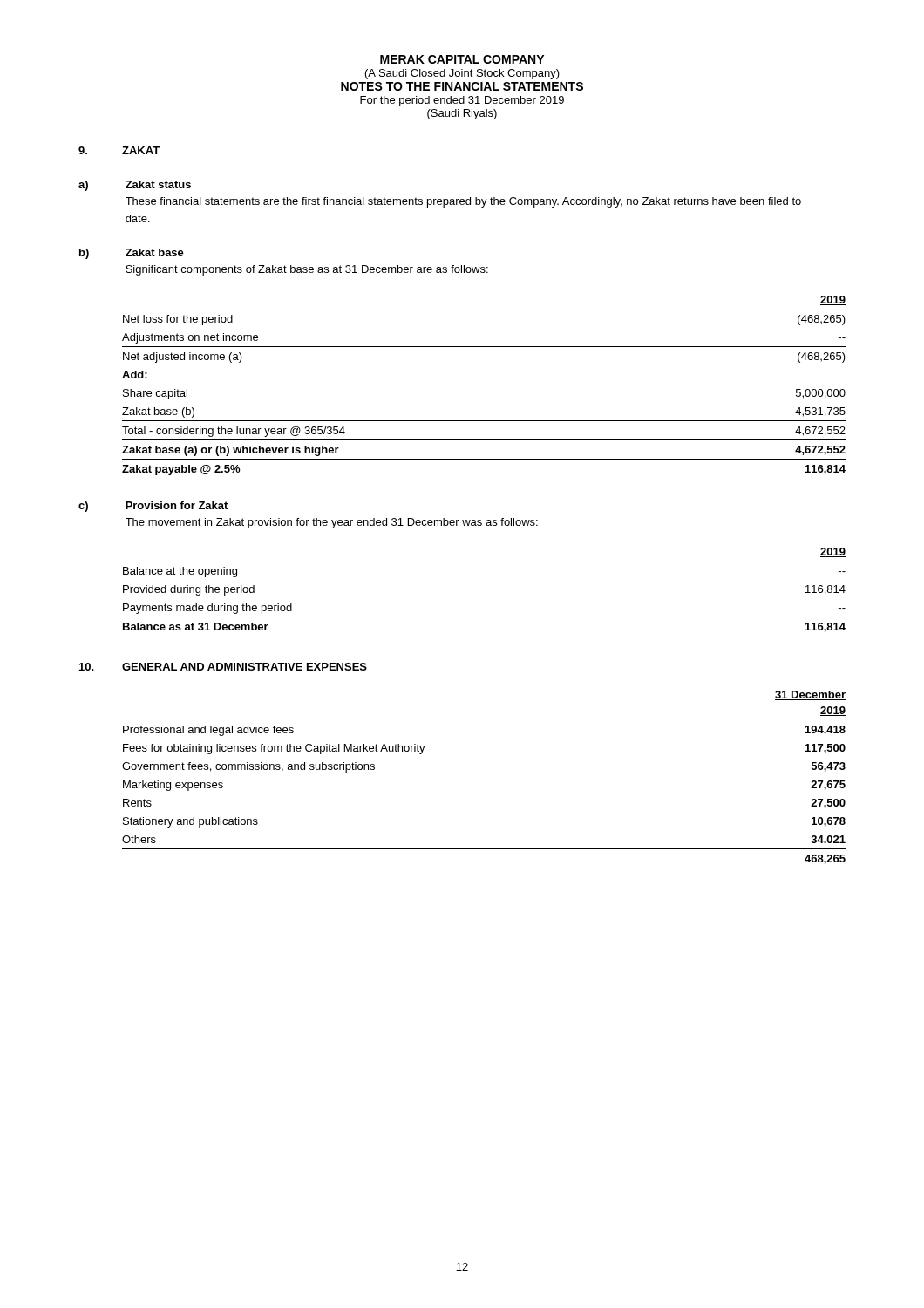
Task: Locate the text block that says "These financial statements are the"
Action: 463,210
